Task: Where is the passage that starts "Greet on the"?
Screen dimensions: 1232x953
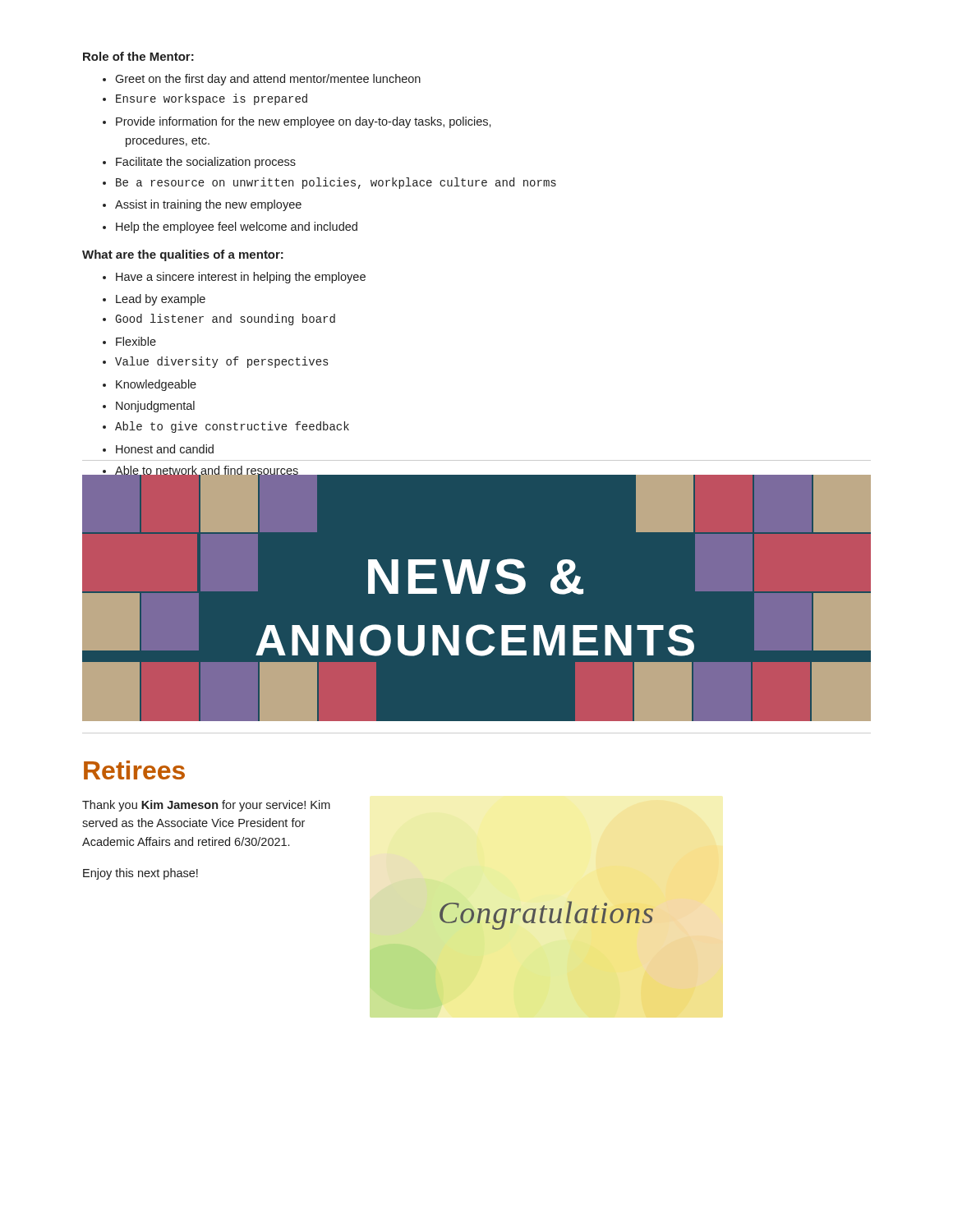Action: point(268,80)
